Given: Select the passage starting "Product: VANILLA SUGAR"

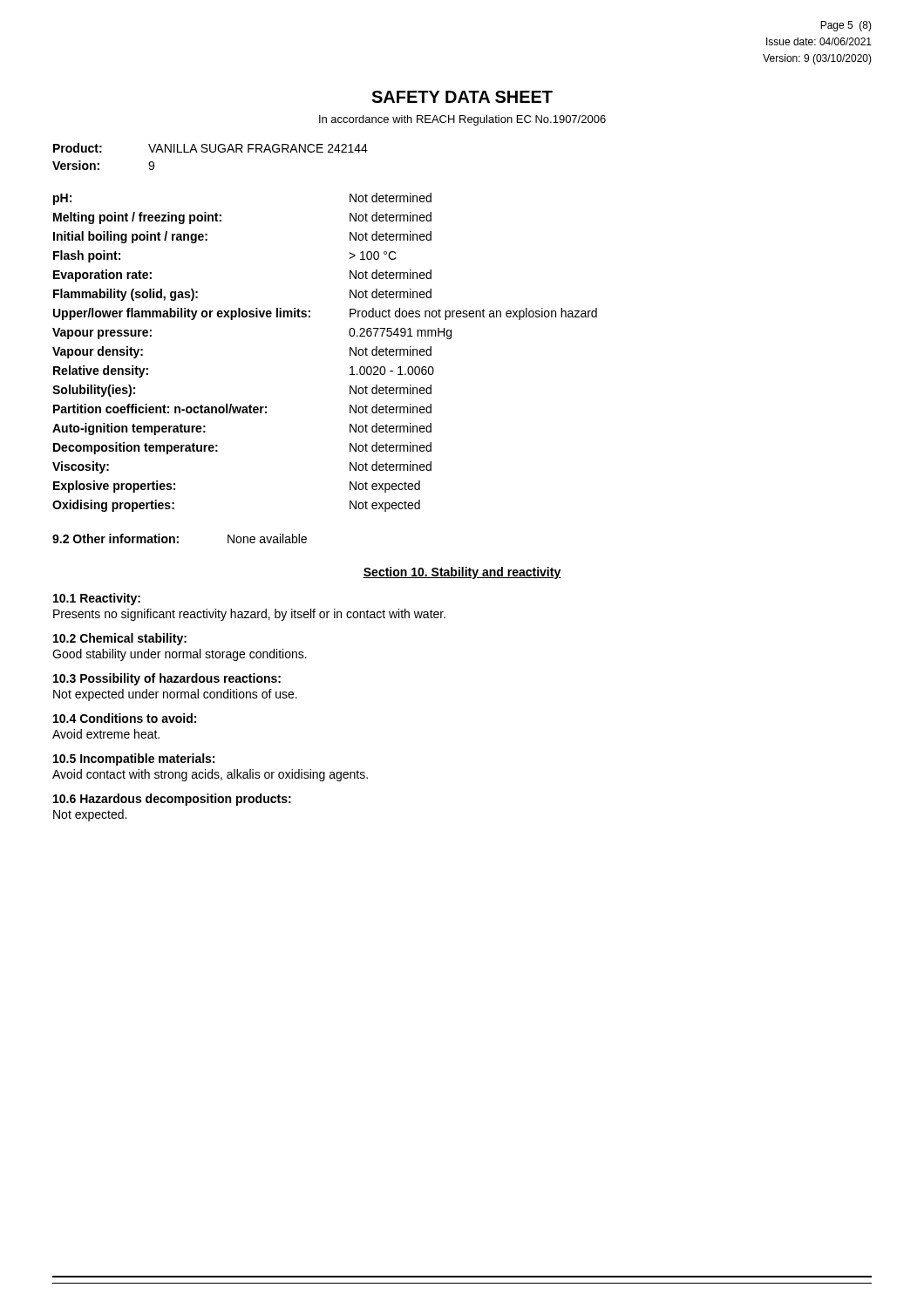Looking at the screenshot, I should (x=210, y=148).
